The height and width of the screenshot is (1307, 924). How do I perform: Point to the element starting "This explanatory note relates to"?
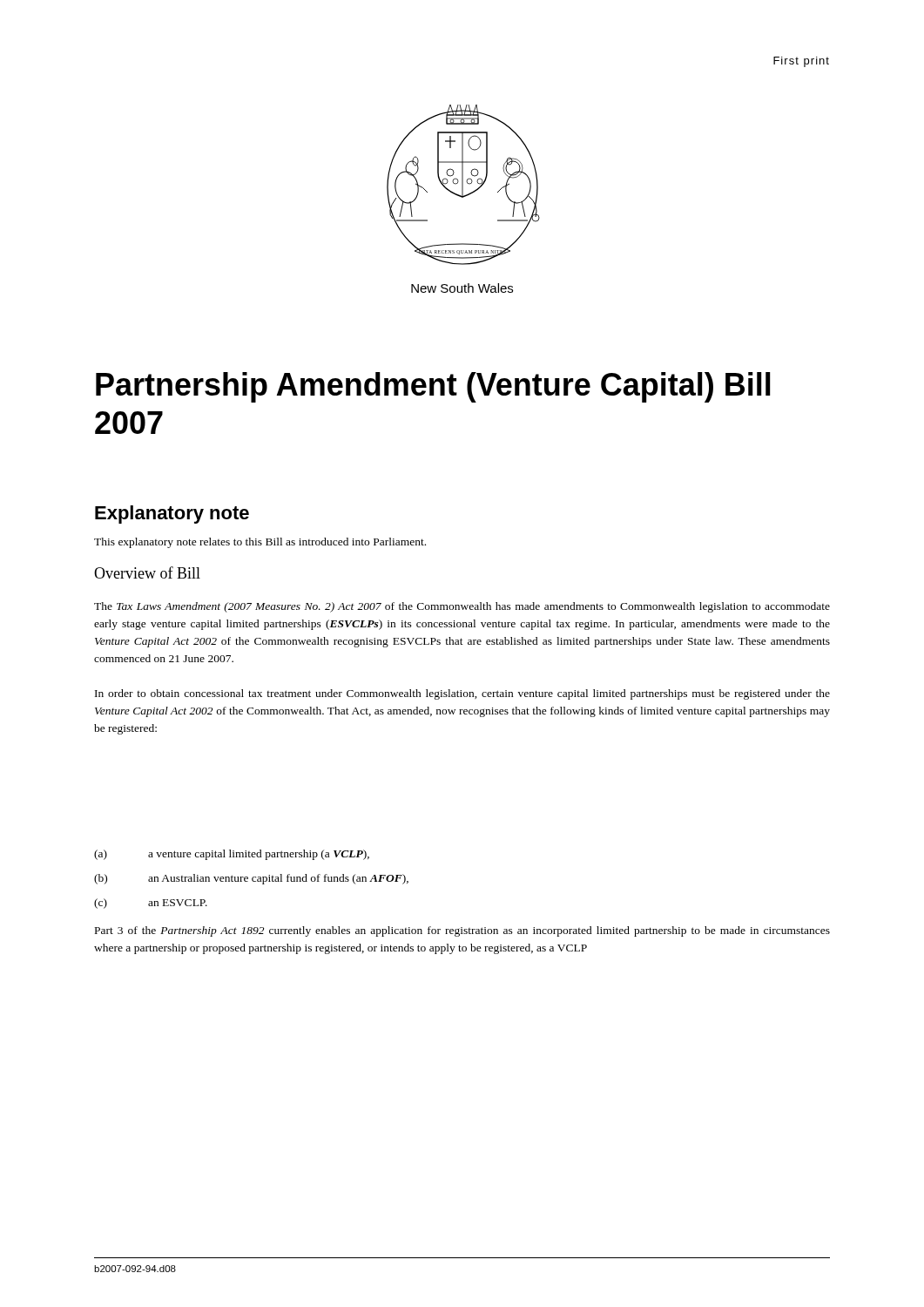tap(260, 541)
